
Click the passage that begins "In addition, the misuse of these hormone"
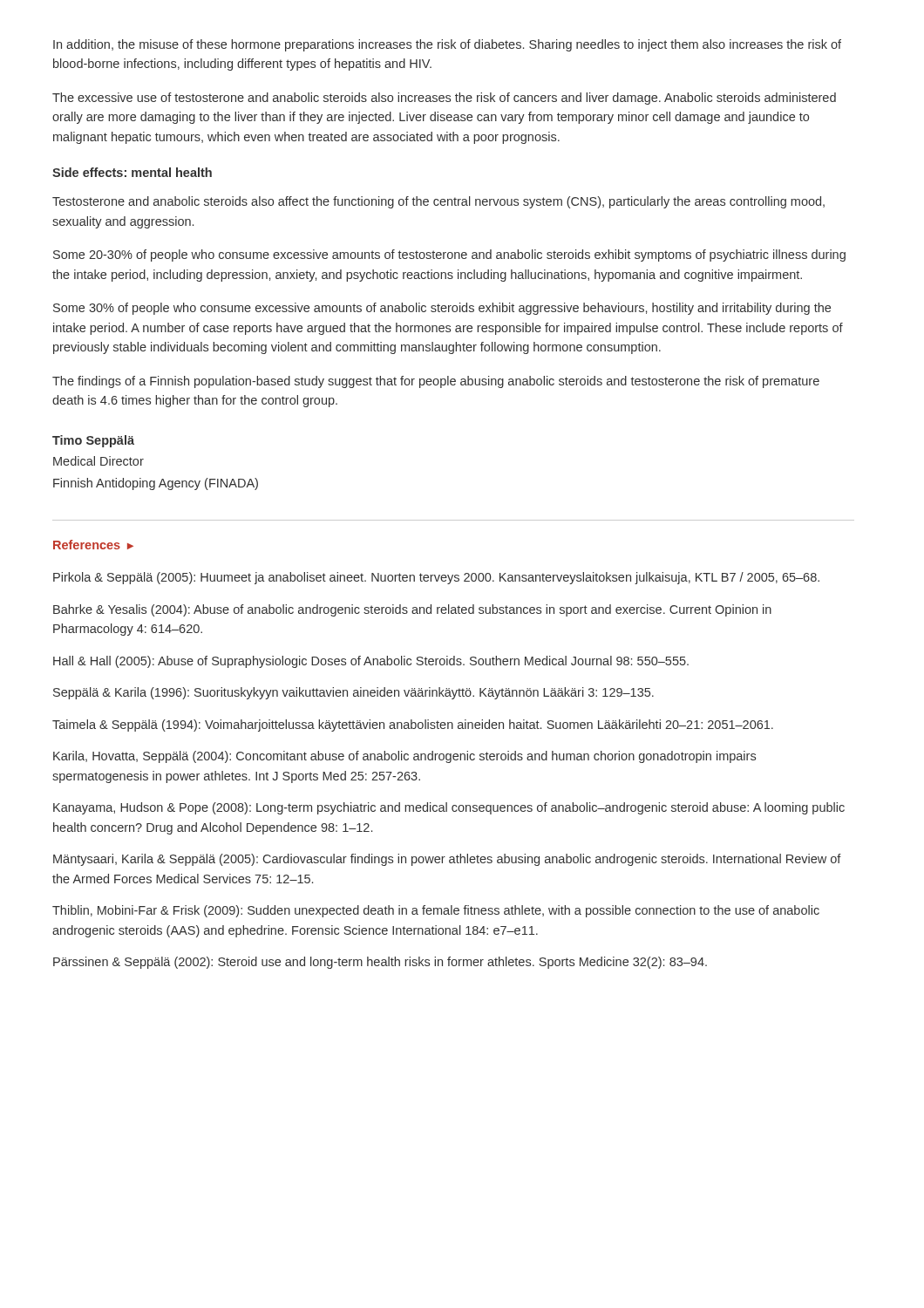pyautogui.click(x=447, y=54)
